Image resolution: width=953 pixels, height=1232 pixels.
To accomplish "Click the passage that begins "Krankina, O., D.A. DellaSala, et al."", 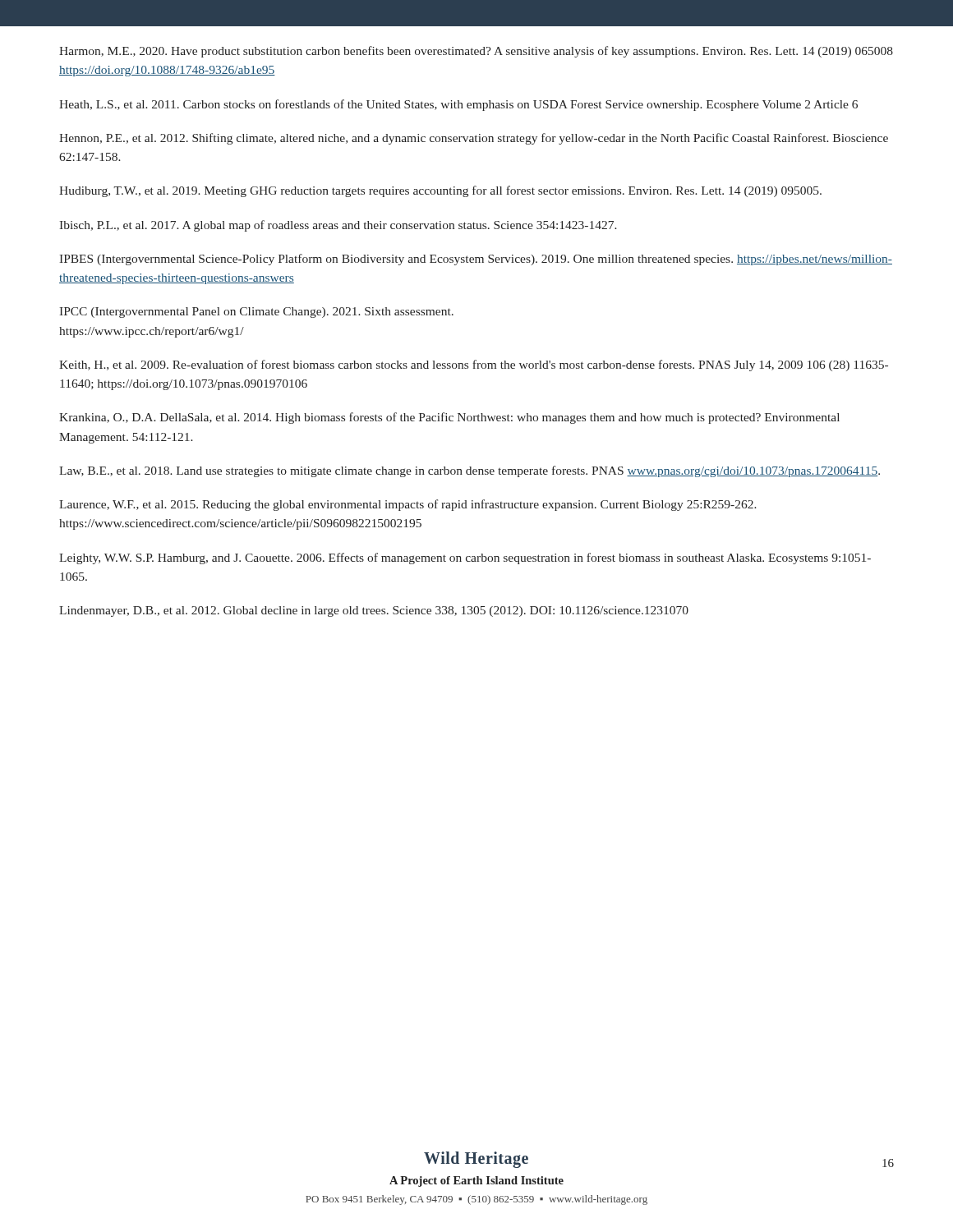I will [x=450, y=427].
